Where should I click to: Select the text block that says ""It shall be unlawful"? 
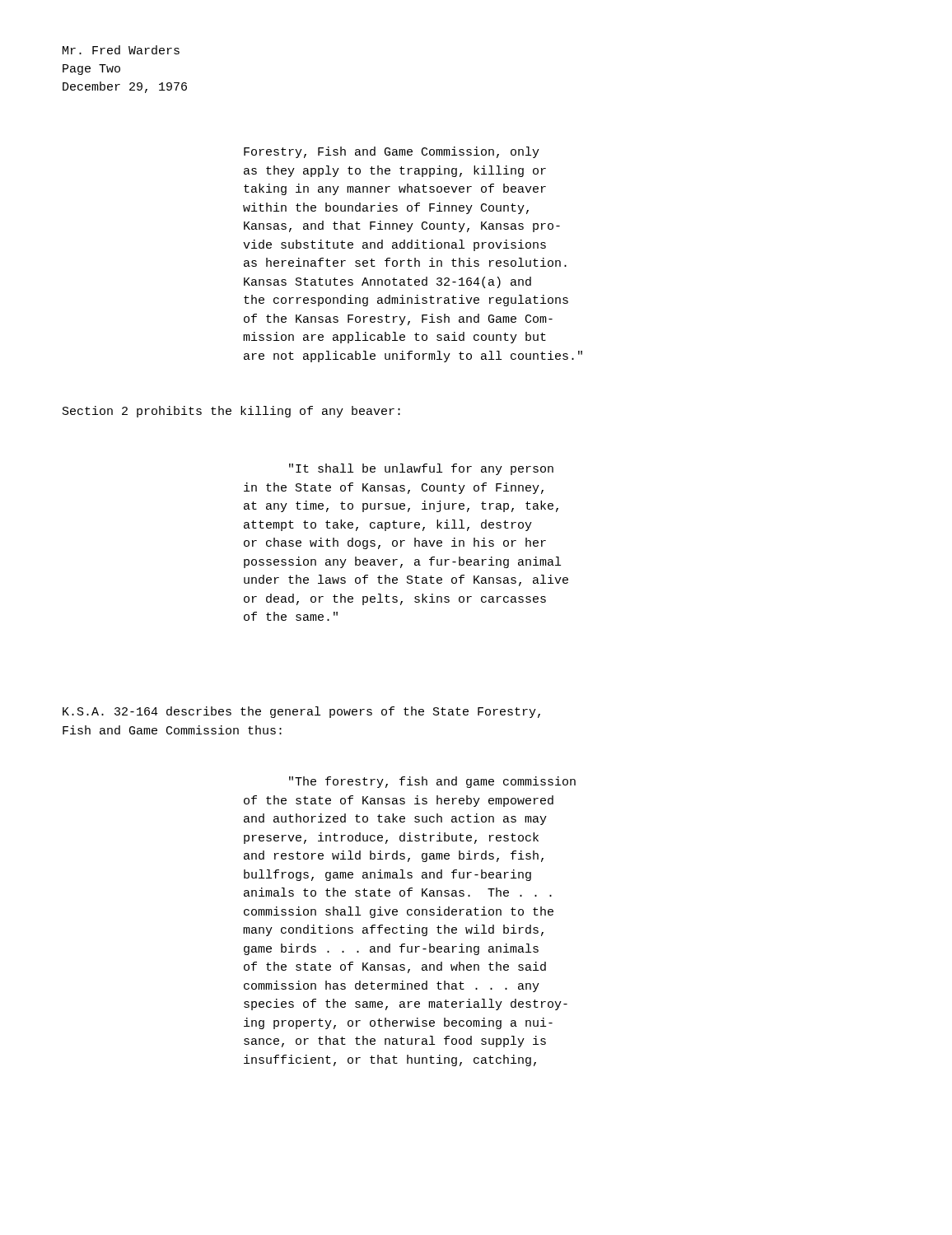521,544
